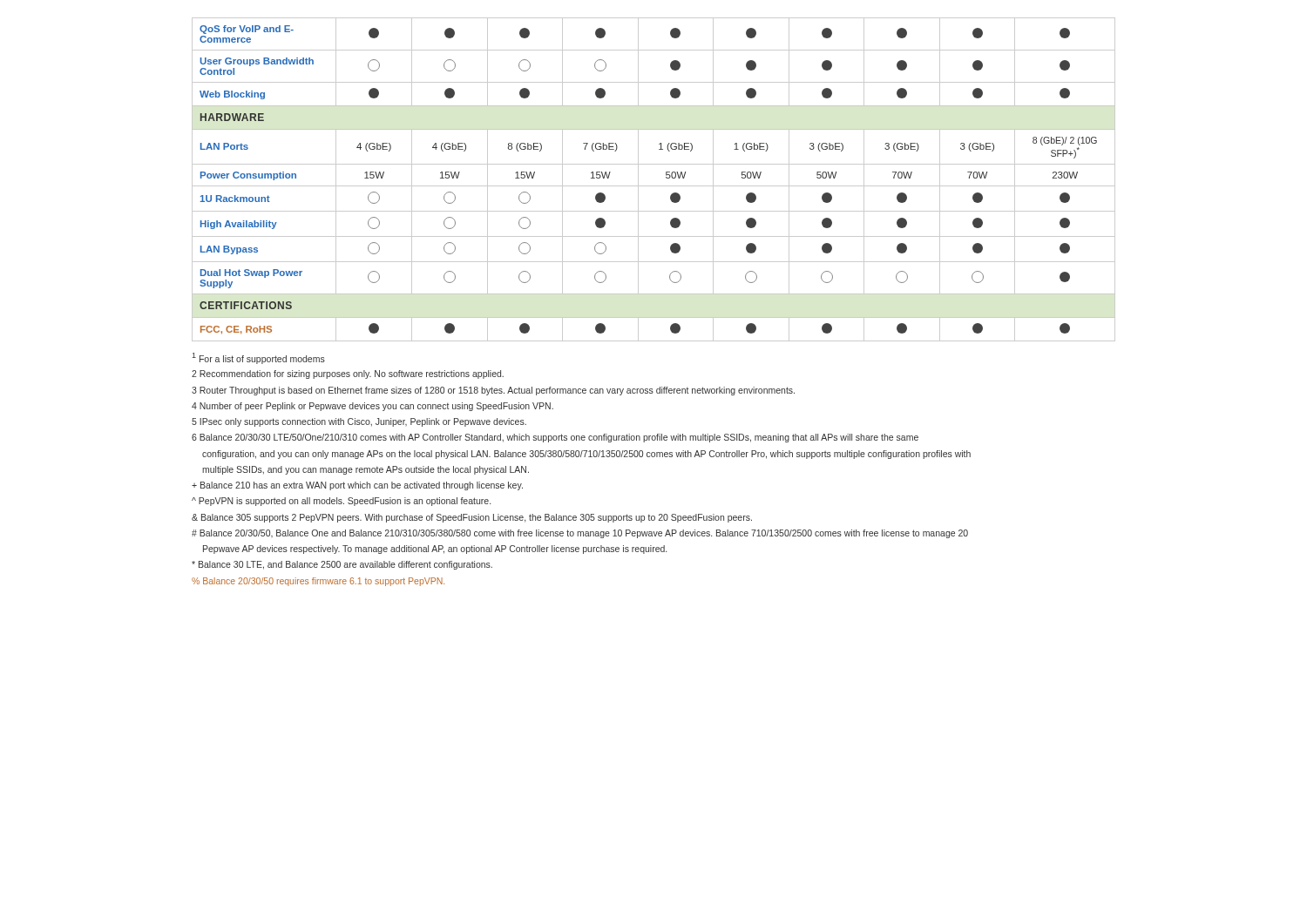Where is the passage that starts "Balance 20/30/50, Balance One"?
This screenshot has width=1307, height=924.
(x=654, y=541)
